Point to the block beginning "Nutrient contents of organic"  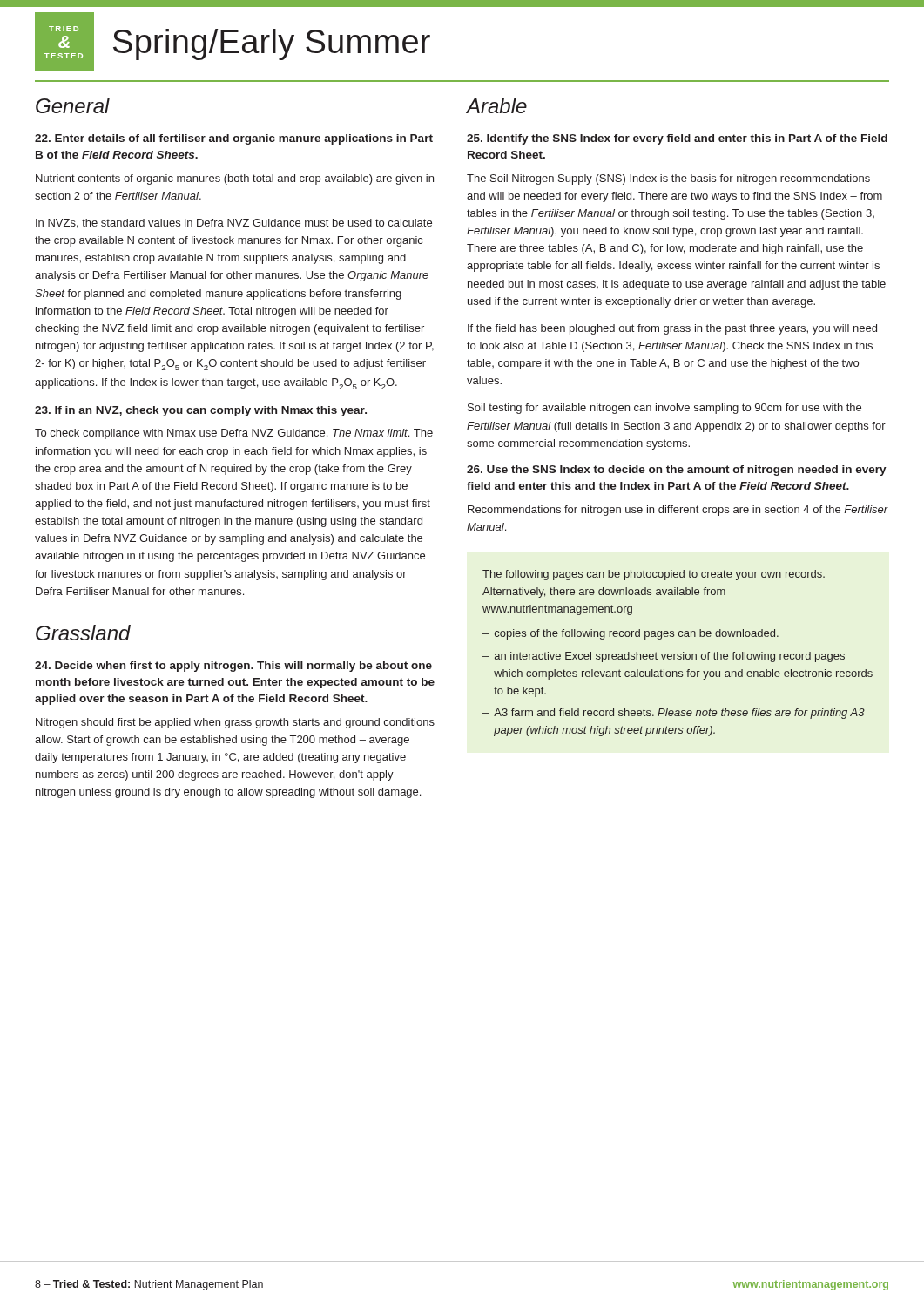click(x=235, y=187)
